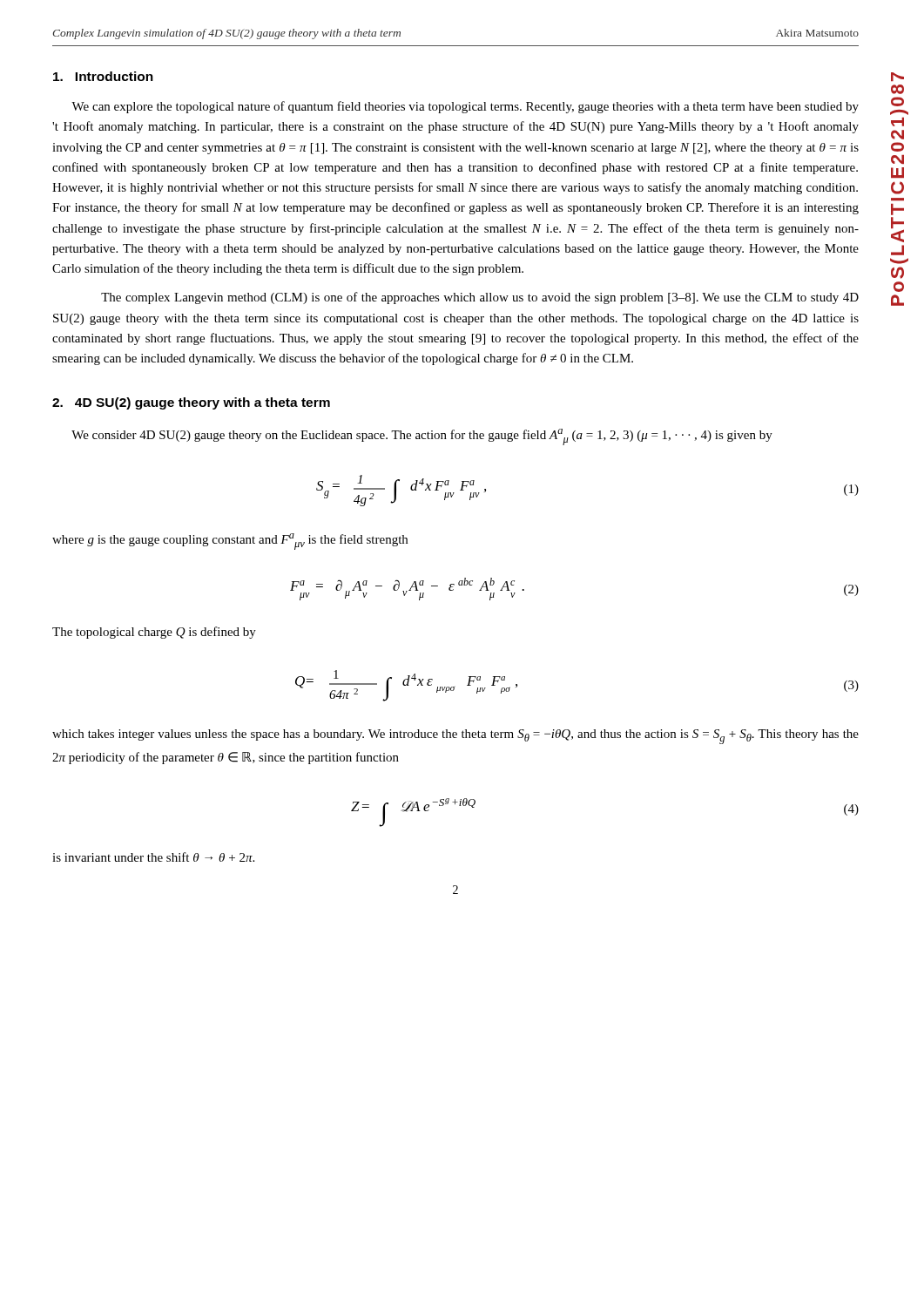This screenshot has width=924, height=1307.
Task: Find the text block that reads "We can explore the topological nature of"
Action: click(455, 187)
